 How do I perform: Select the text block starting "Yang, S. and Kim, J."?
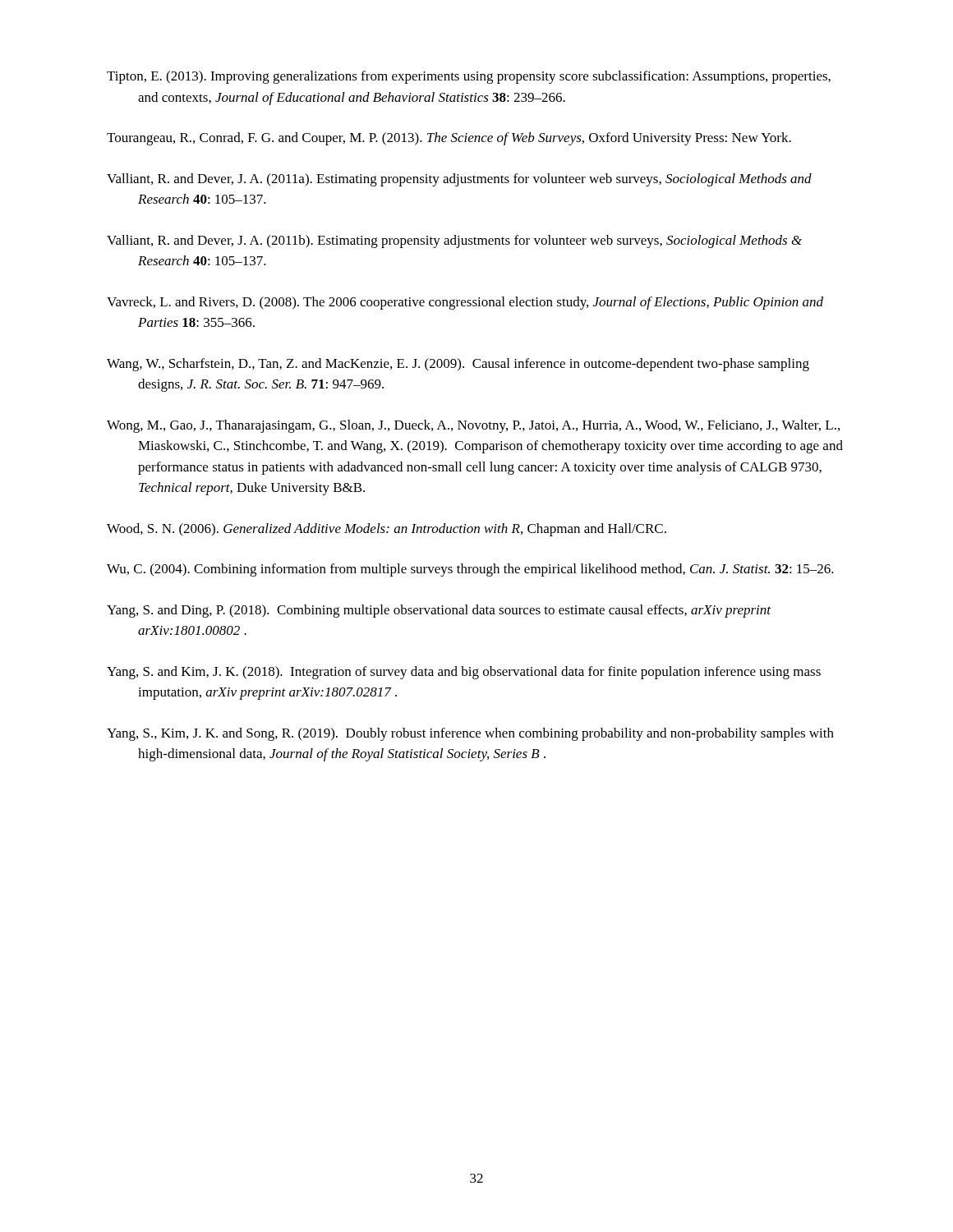[476, 682]
